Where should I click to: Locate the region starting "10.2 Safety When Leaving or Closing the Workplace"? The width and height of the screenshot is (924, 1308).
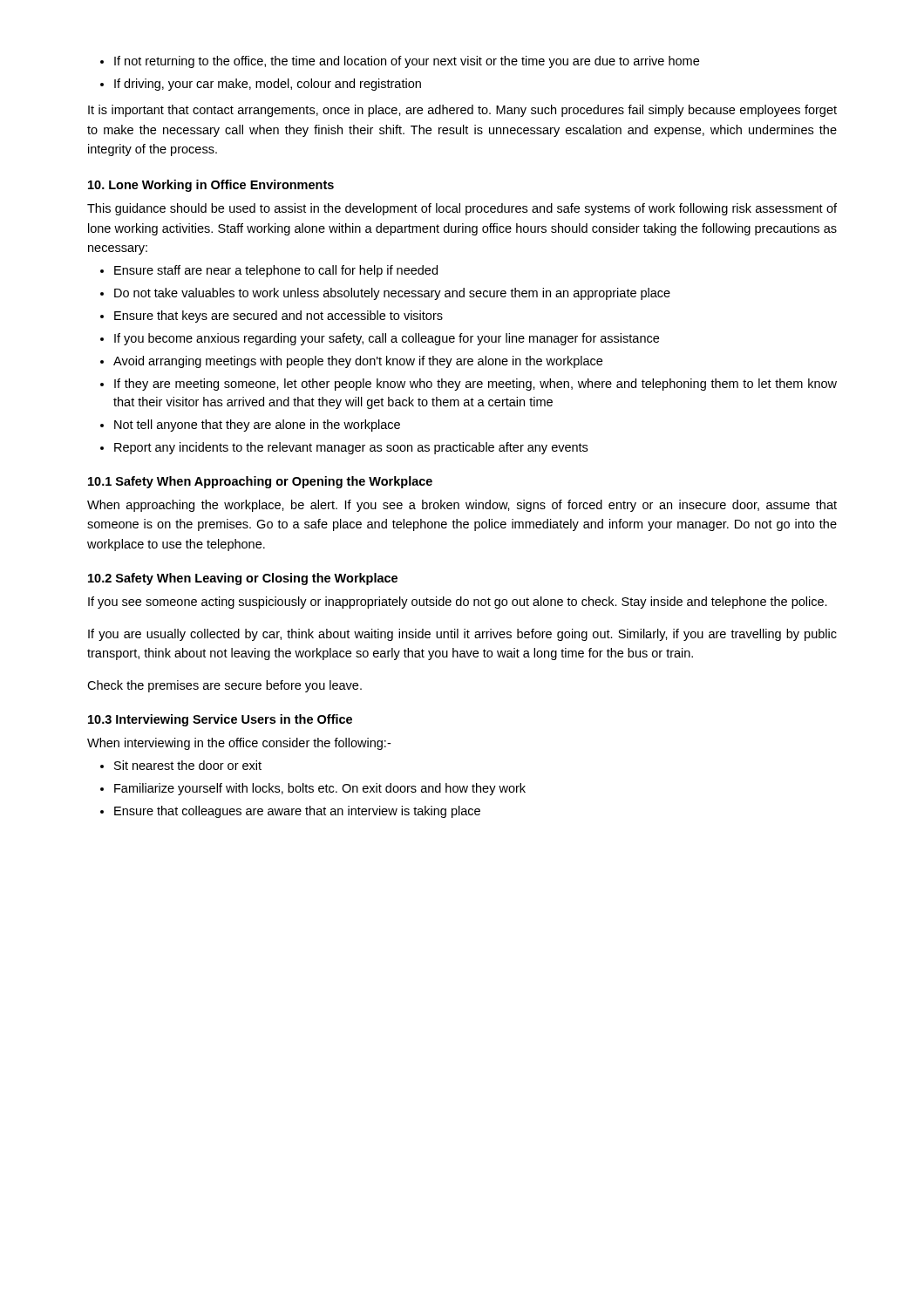tap(243, 578)
